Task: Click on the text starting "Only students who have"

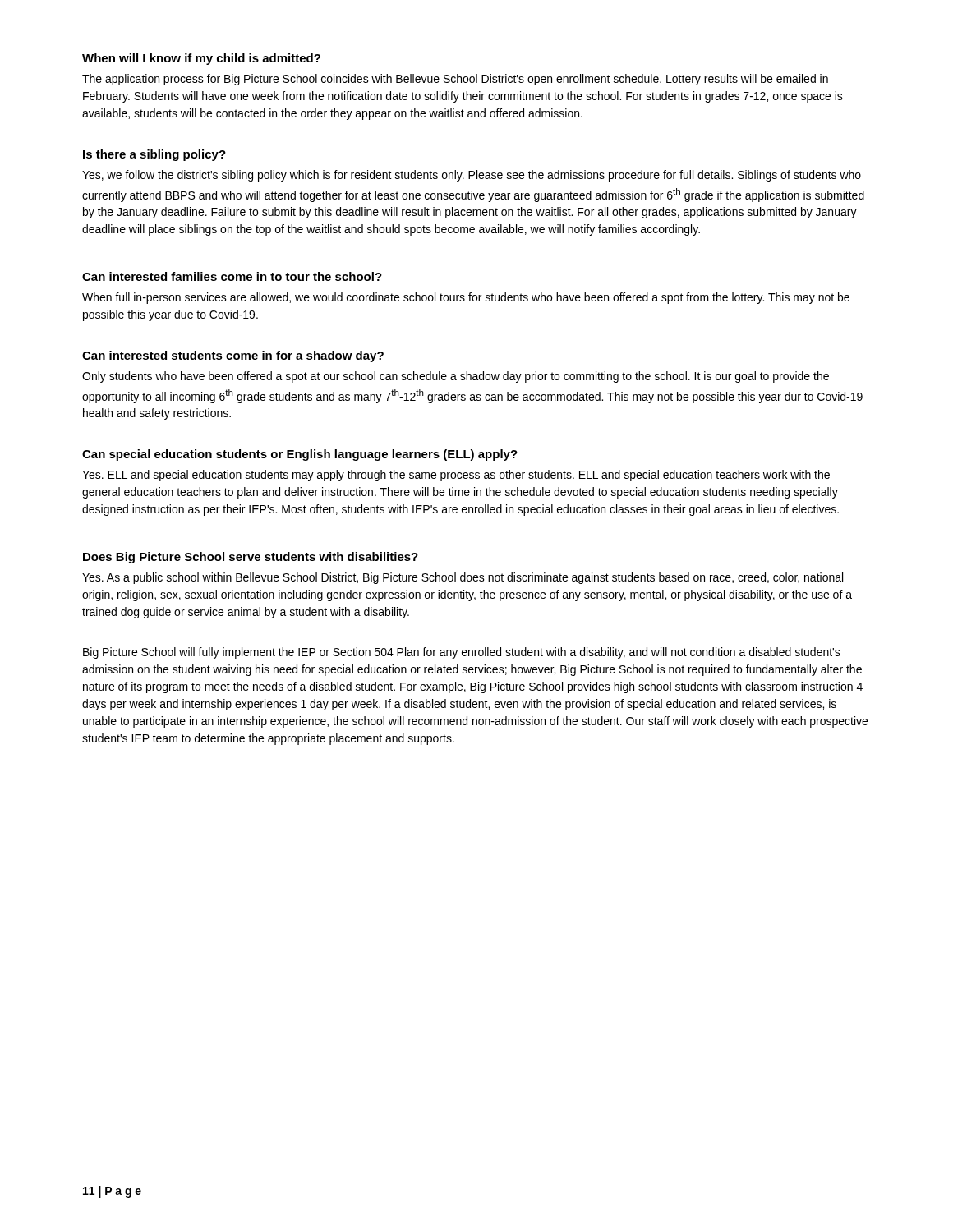Action: coord(473,395)
